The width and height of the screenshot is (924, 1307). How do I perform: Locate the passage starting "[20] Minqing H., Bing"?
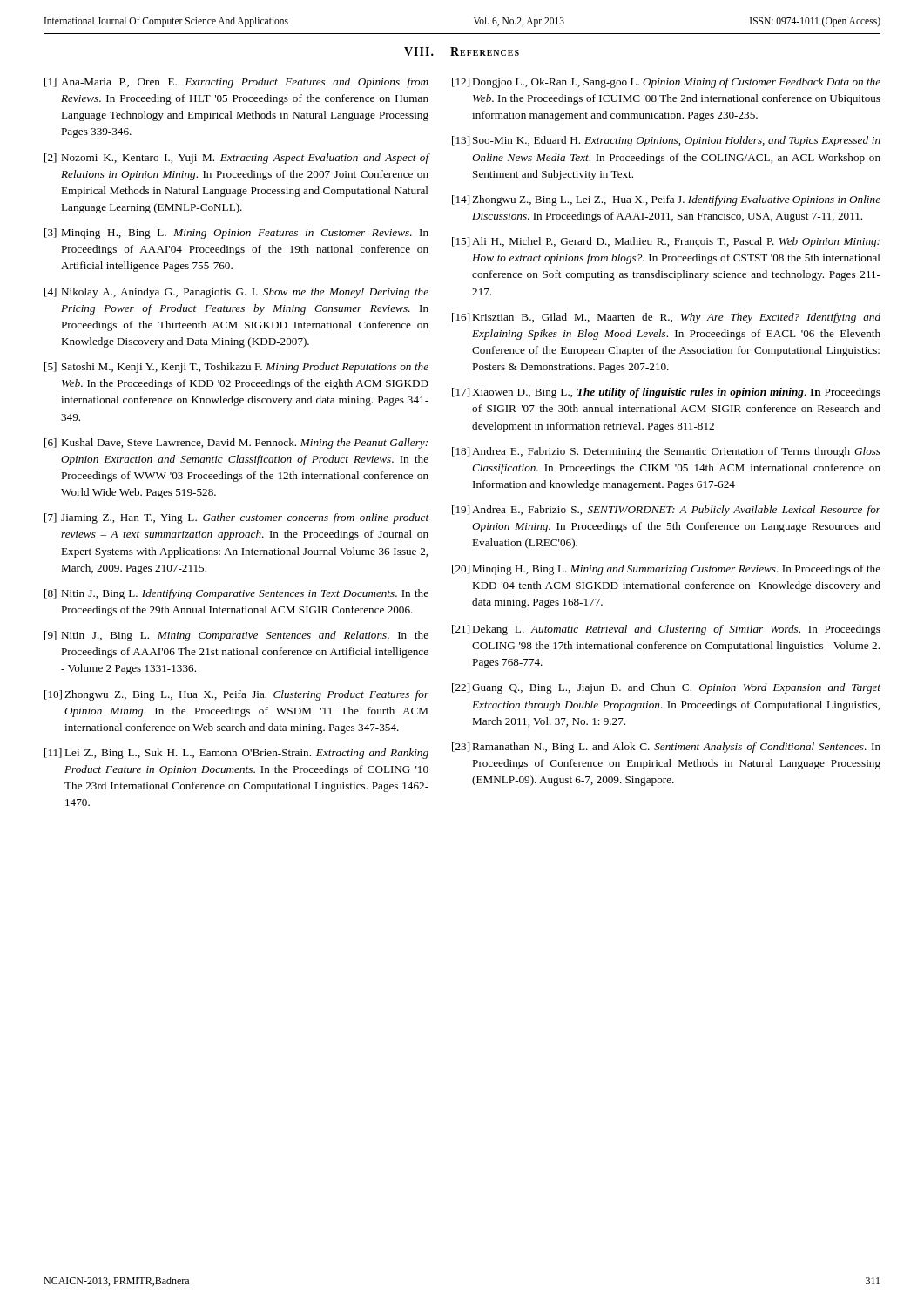[666, 585]
